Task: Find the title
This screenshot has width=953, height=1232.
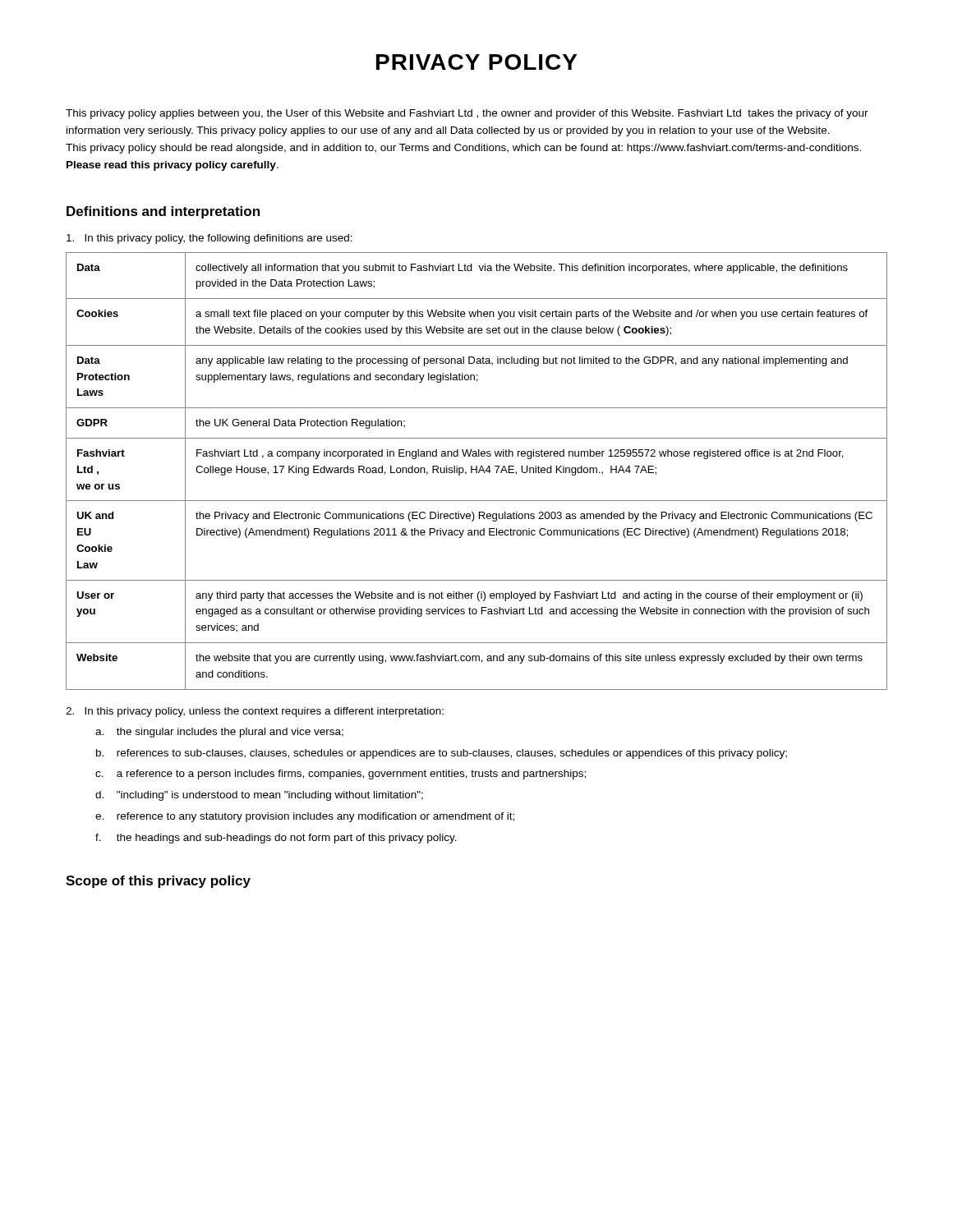Action: pyautogui.click(x=476, y=62)
